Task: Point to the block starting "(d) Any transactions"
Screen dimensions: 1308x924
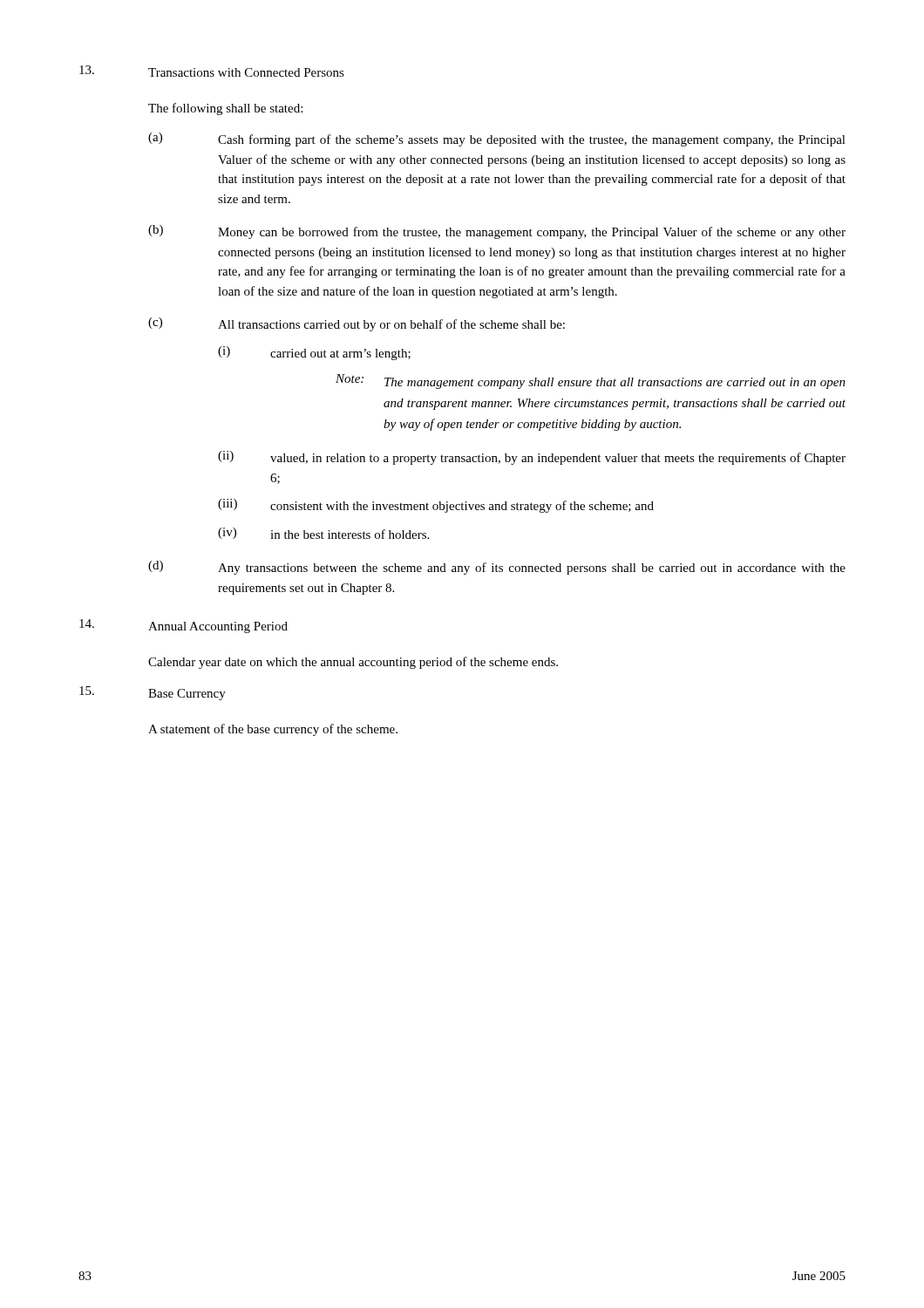Action: (x=497, y=578)
